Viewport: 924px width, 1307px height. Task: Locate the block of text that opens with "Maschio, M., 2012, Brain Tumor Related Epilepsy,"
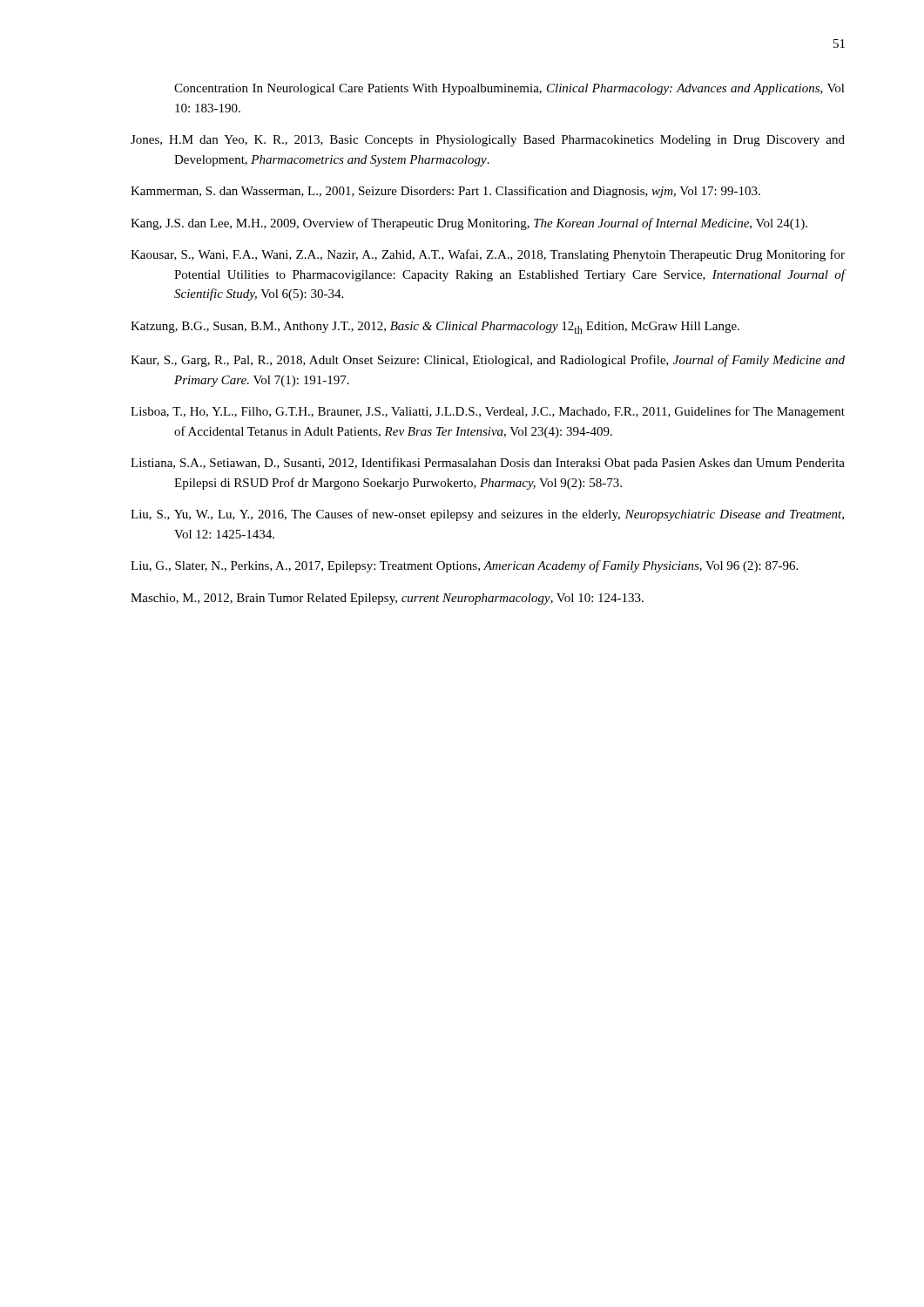[387, 597]
